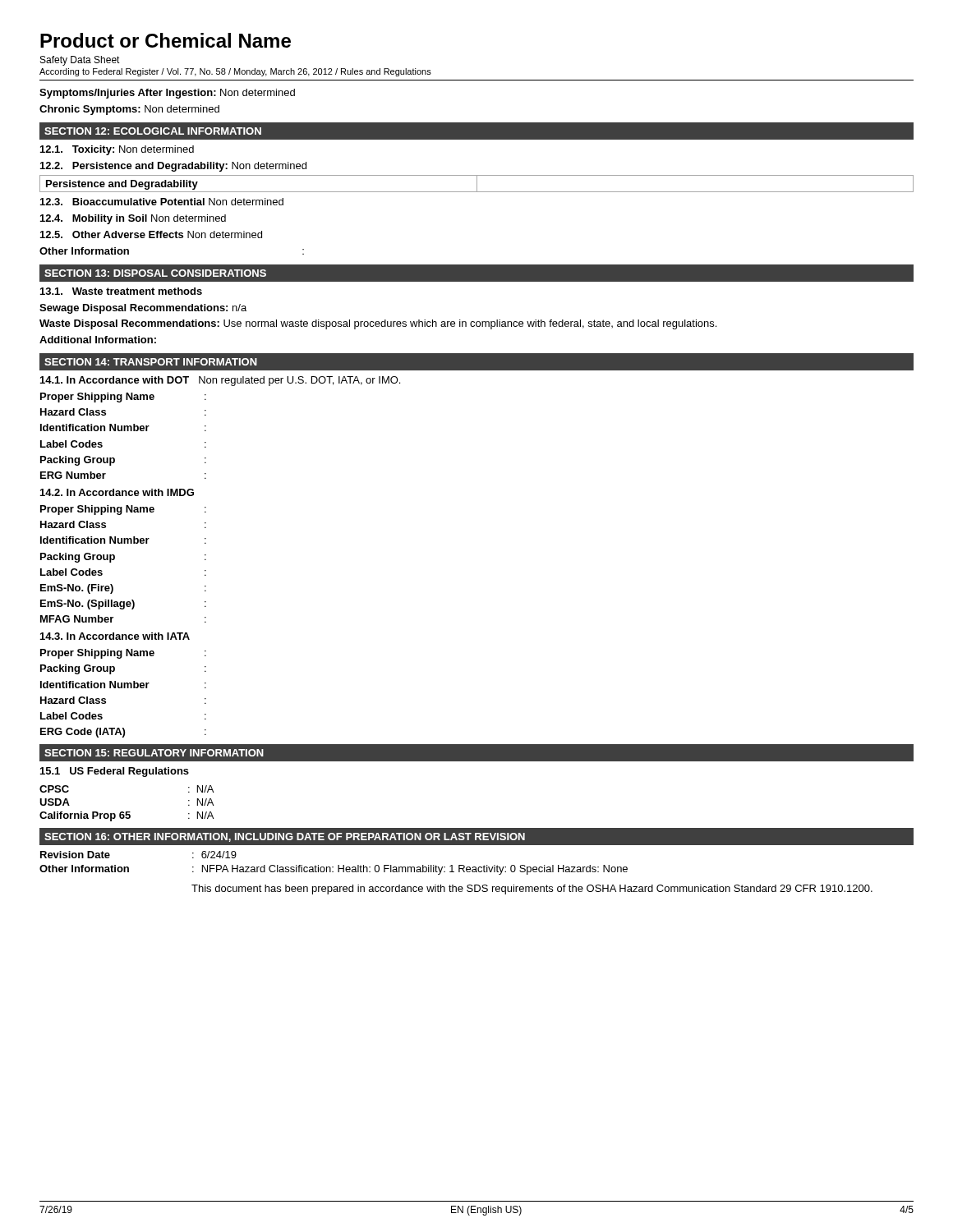
Task: Where is the passage that starts "1. Waste treatment"?
Action: 121,291
